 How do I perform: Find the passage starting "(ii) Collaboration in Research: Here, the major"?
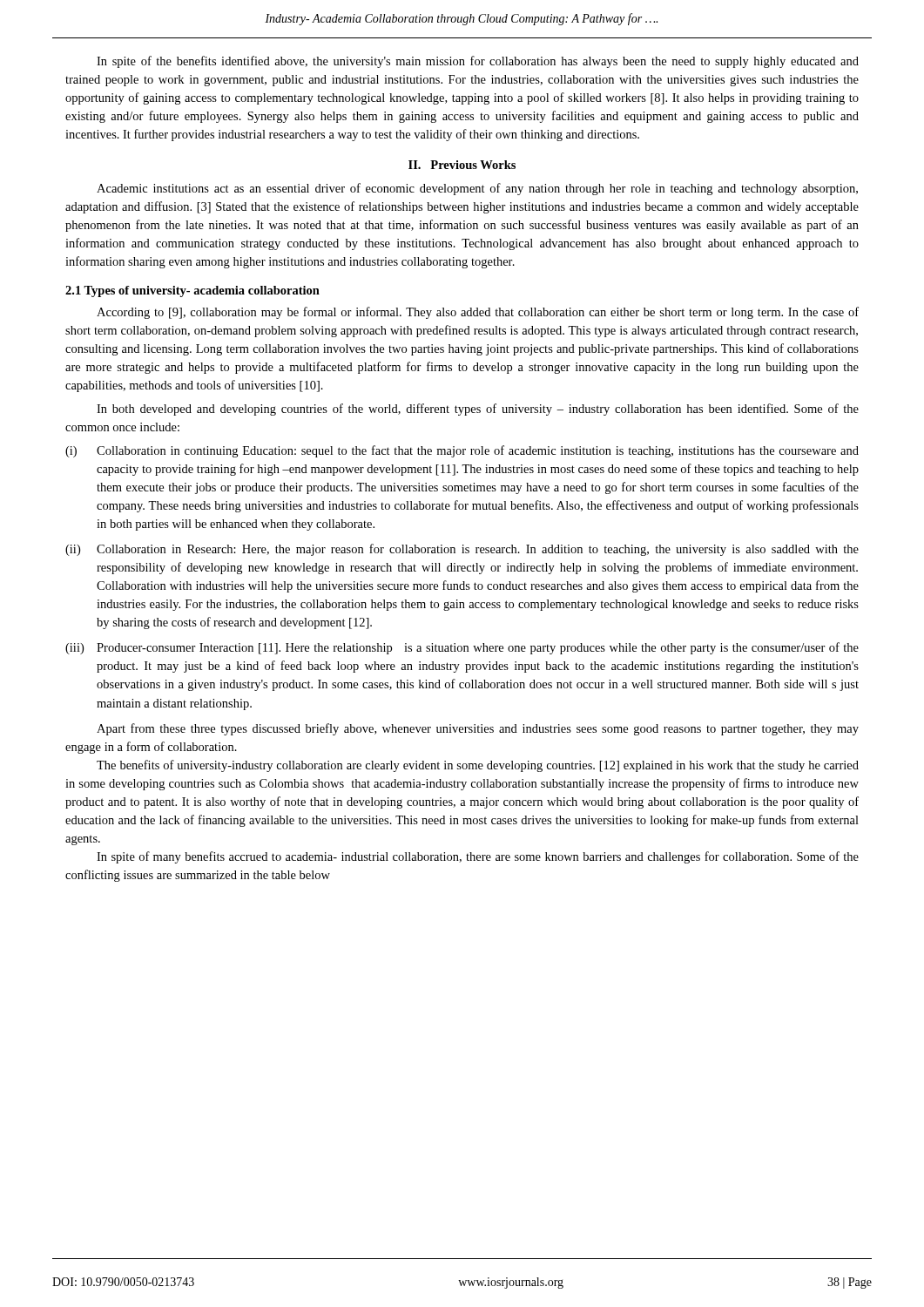(x=462, y=586)
